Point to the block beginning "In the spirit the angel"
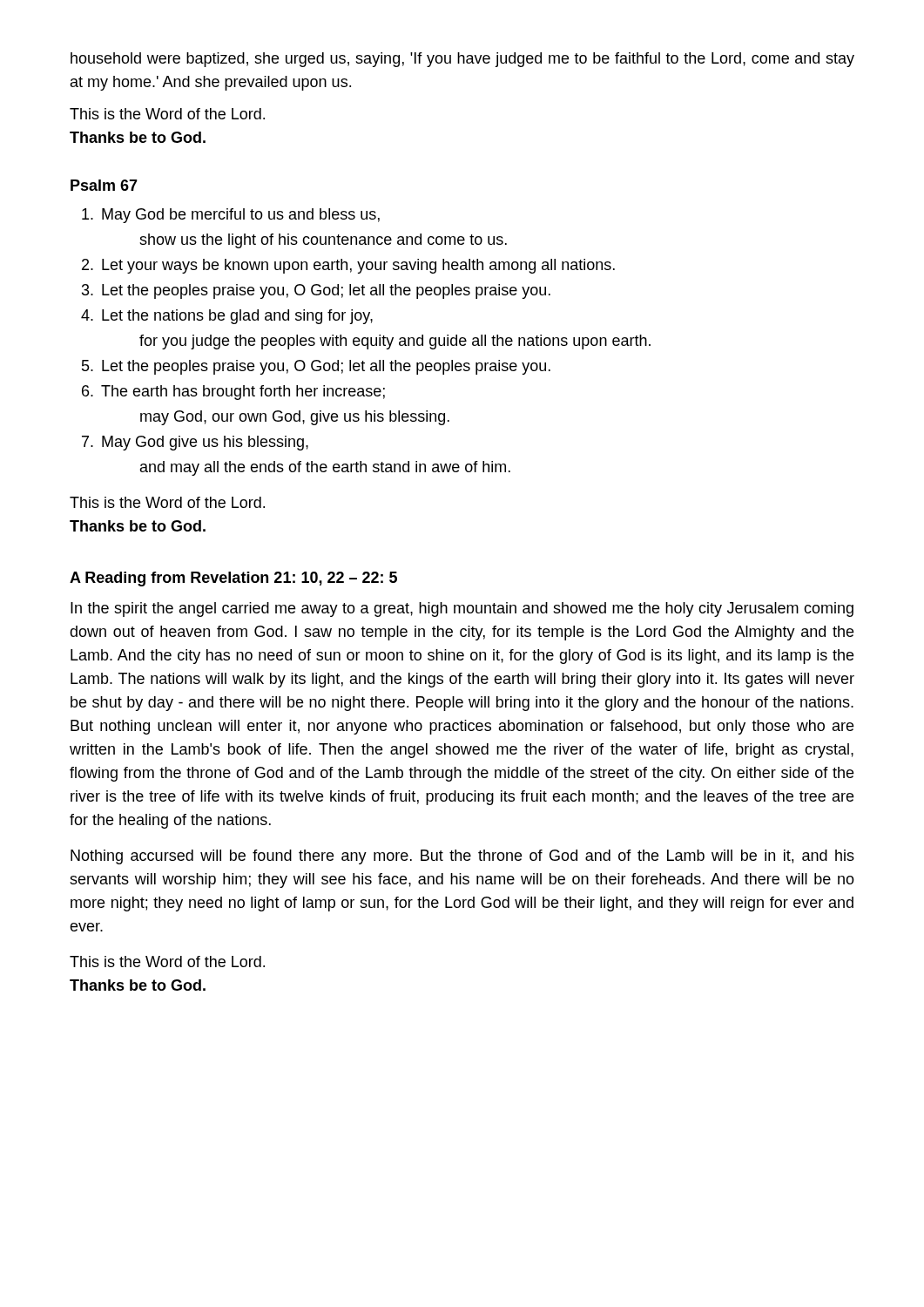The height and width of the screenshot is (1307, 924). click(462, 714)
